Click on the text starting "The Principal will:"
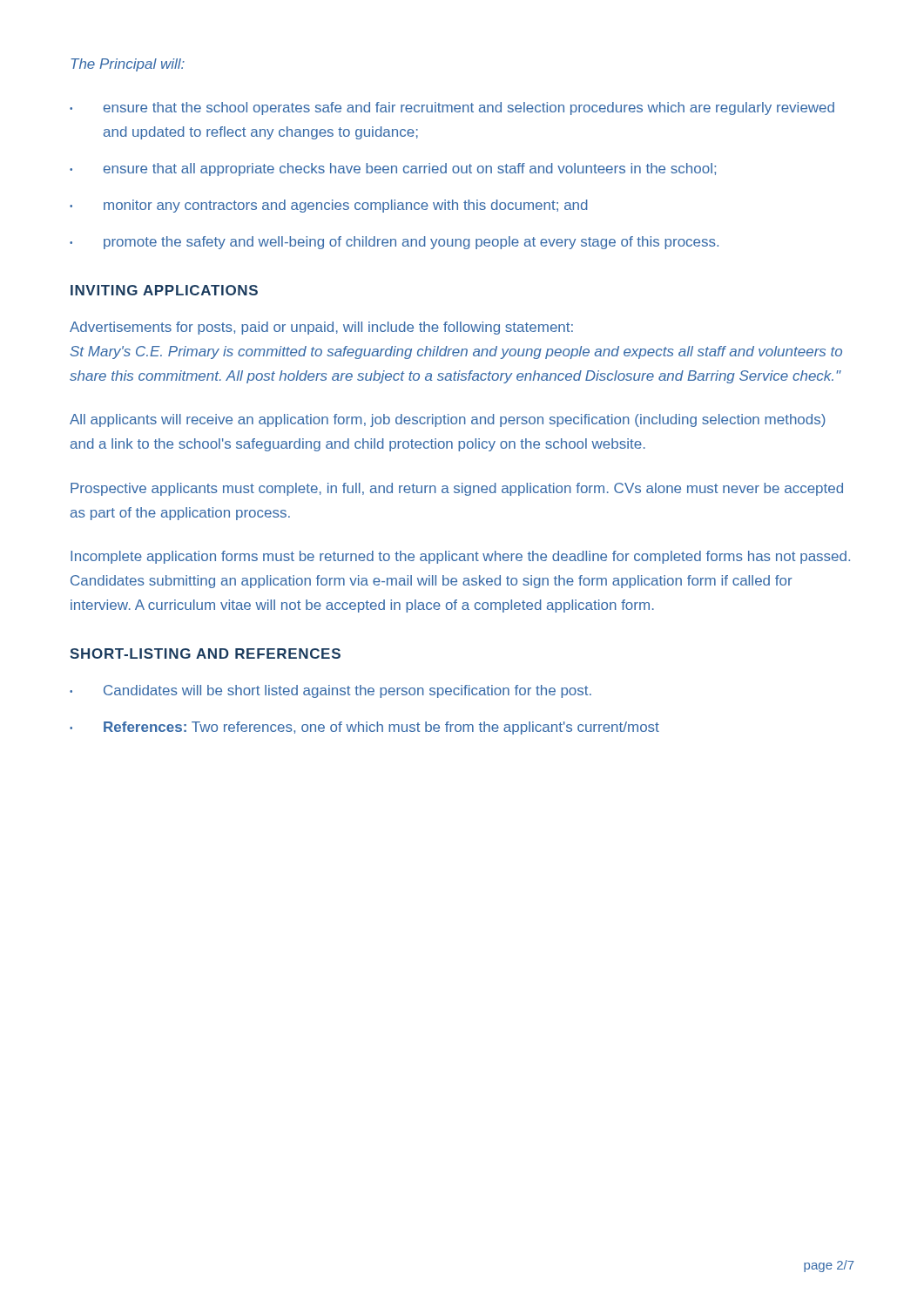 click(x=127, y=64)
